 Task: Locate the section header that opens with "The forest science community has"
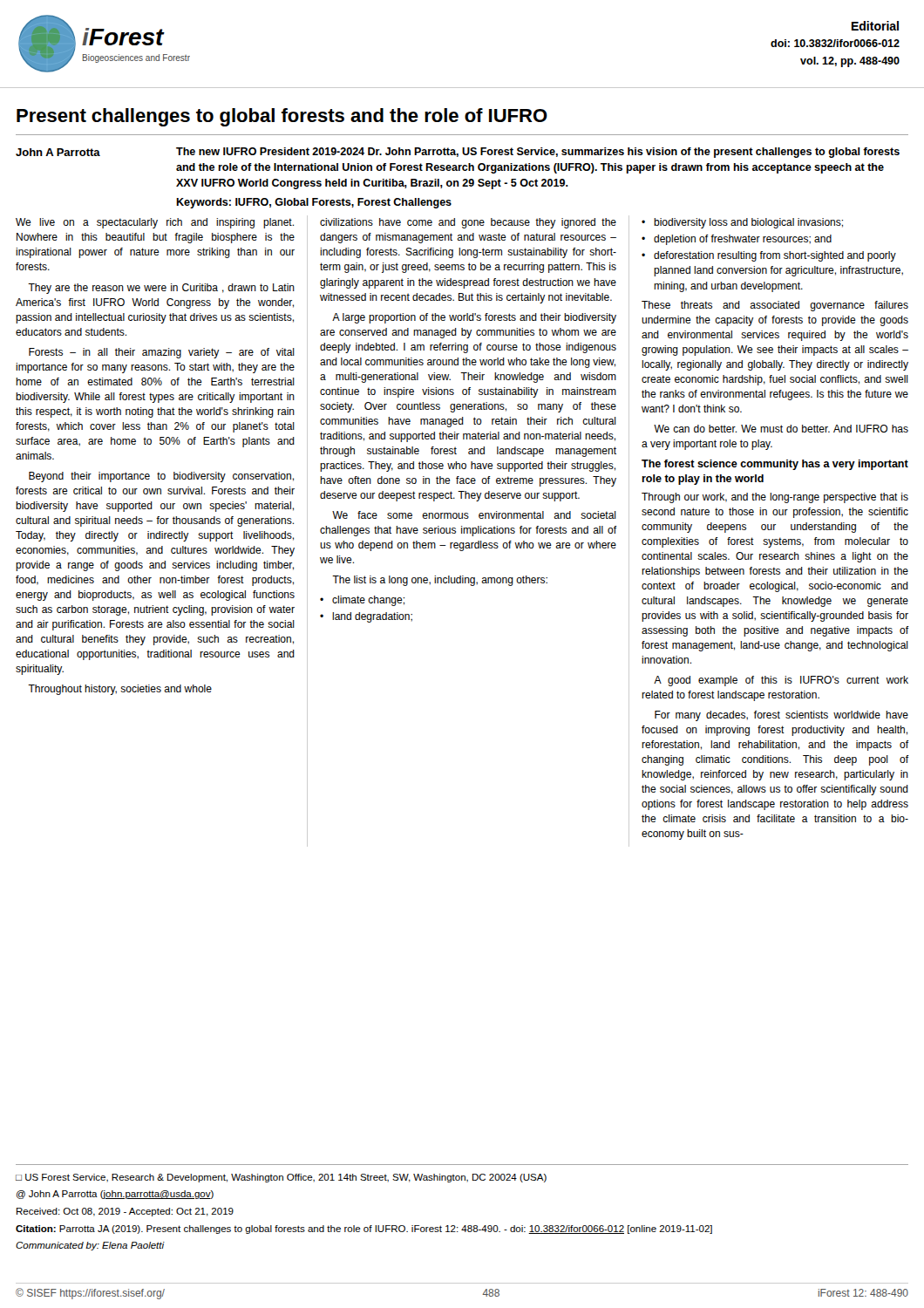[x=775, y=471]
